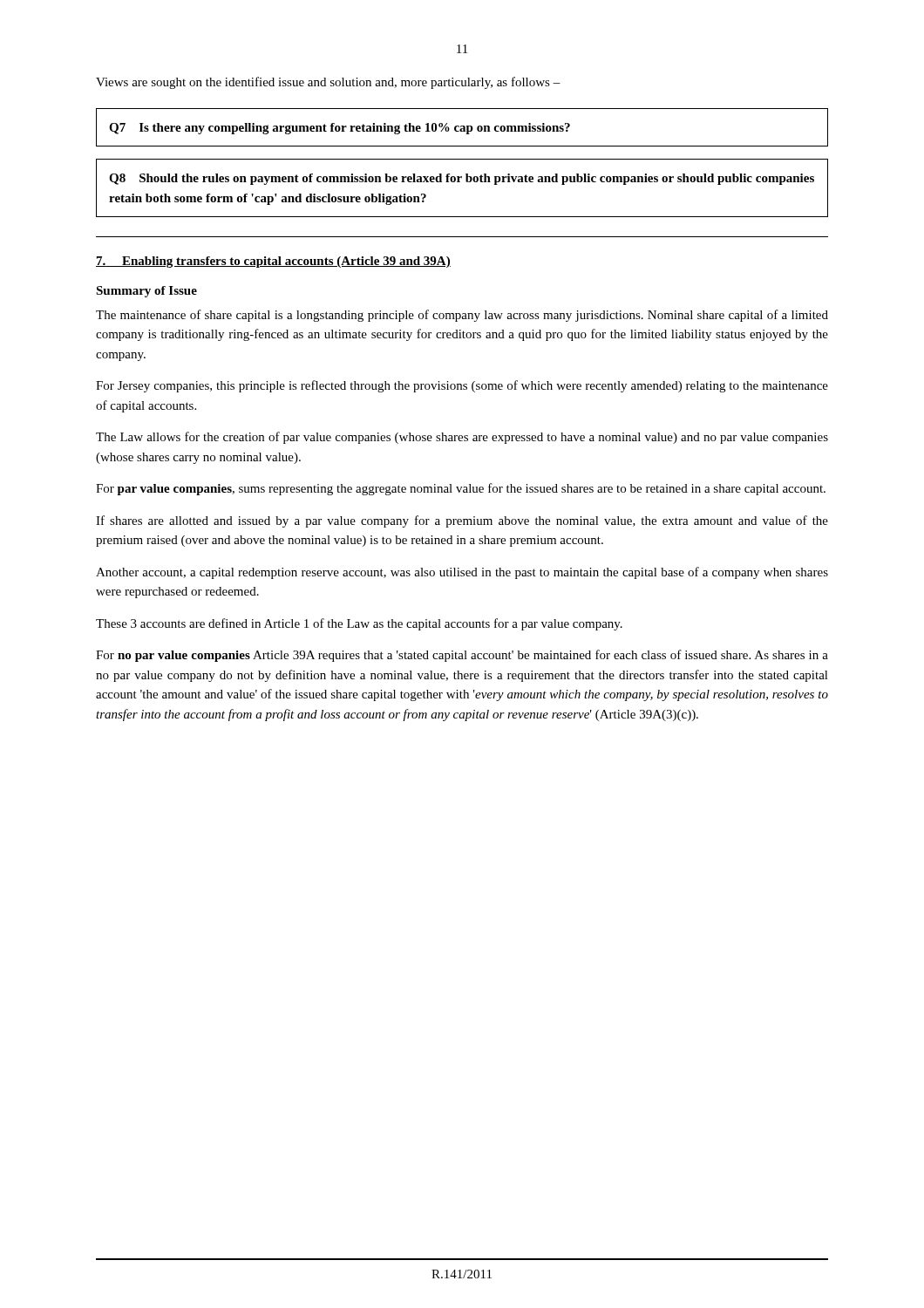Screen dimensions: 1308x924
Task: Select the text block that says "If shares are"
Action: [462, 530]
